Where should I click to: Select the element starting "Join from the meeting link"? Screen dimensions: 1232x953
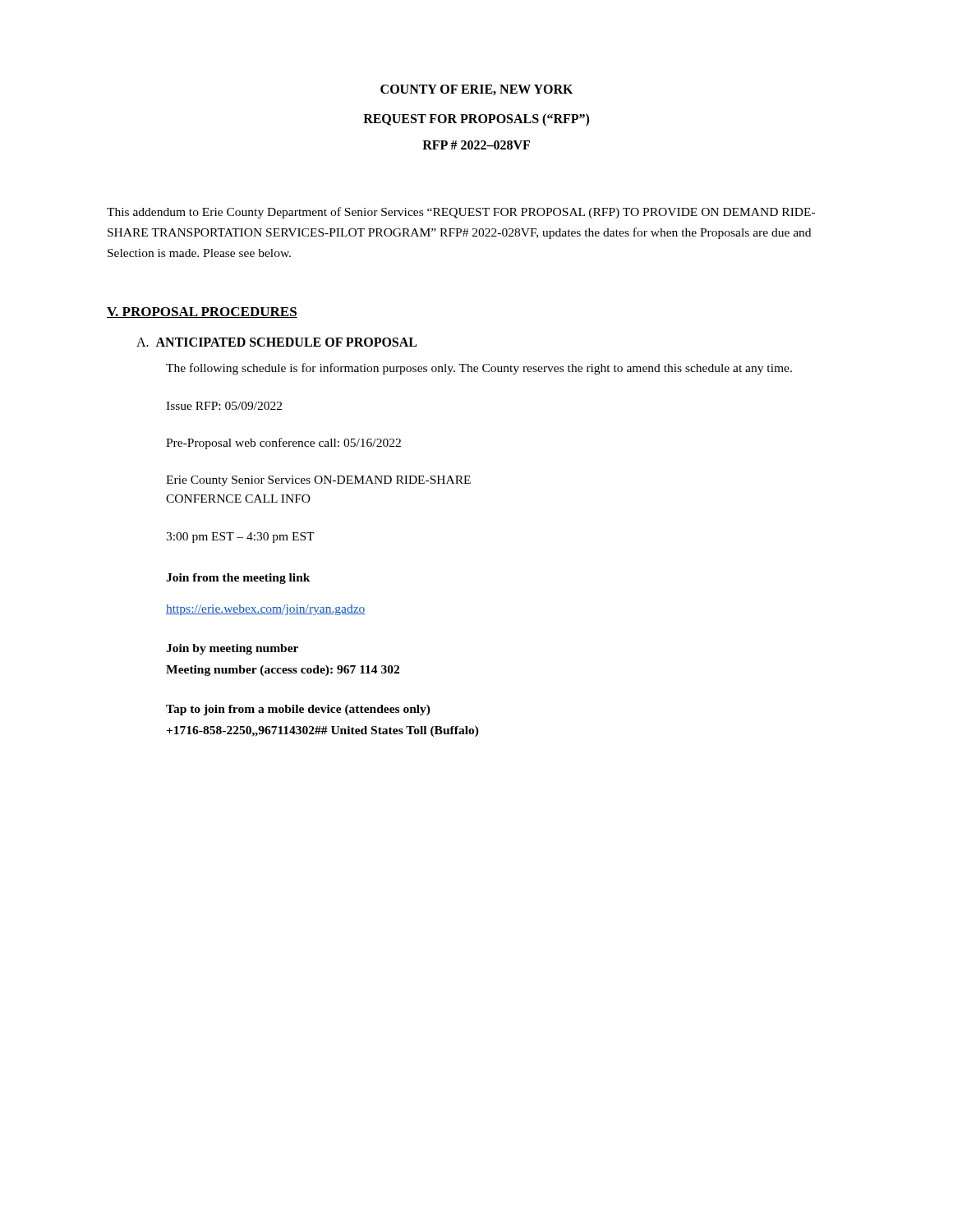point(238,577)
